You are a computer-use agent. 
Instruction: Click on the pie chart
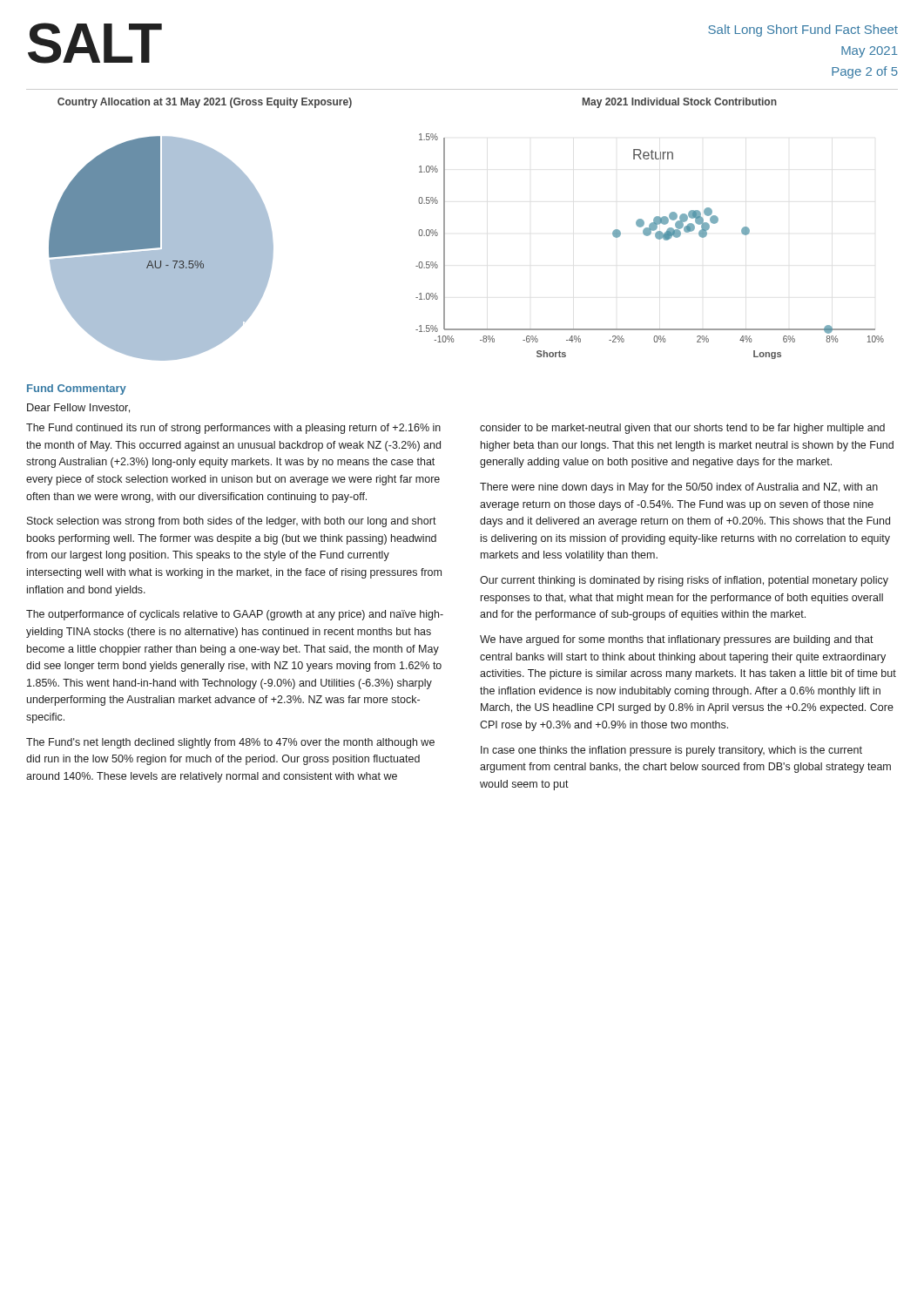205,240
